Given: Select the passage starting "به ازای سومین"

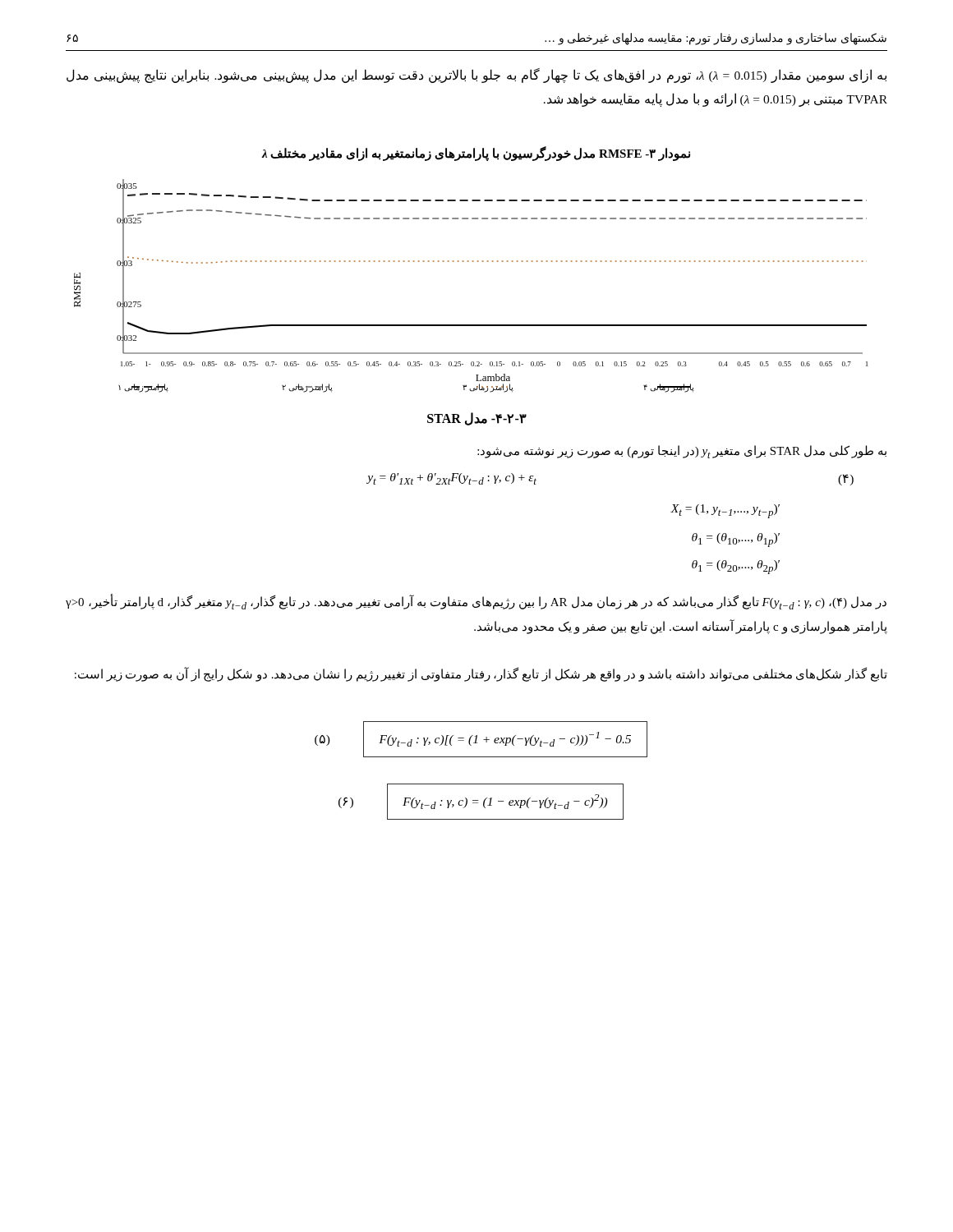Looking at the screenshot, I should point(476,87).
